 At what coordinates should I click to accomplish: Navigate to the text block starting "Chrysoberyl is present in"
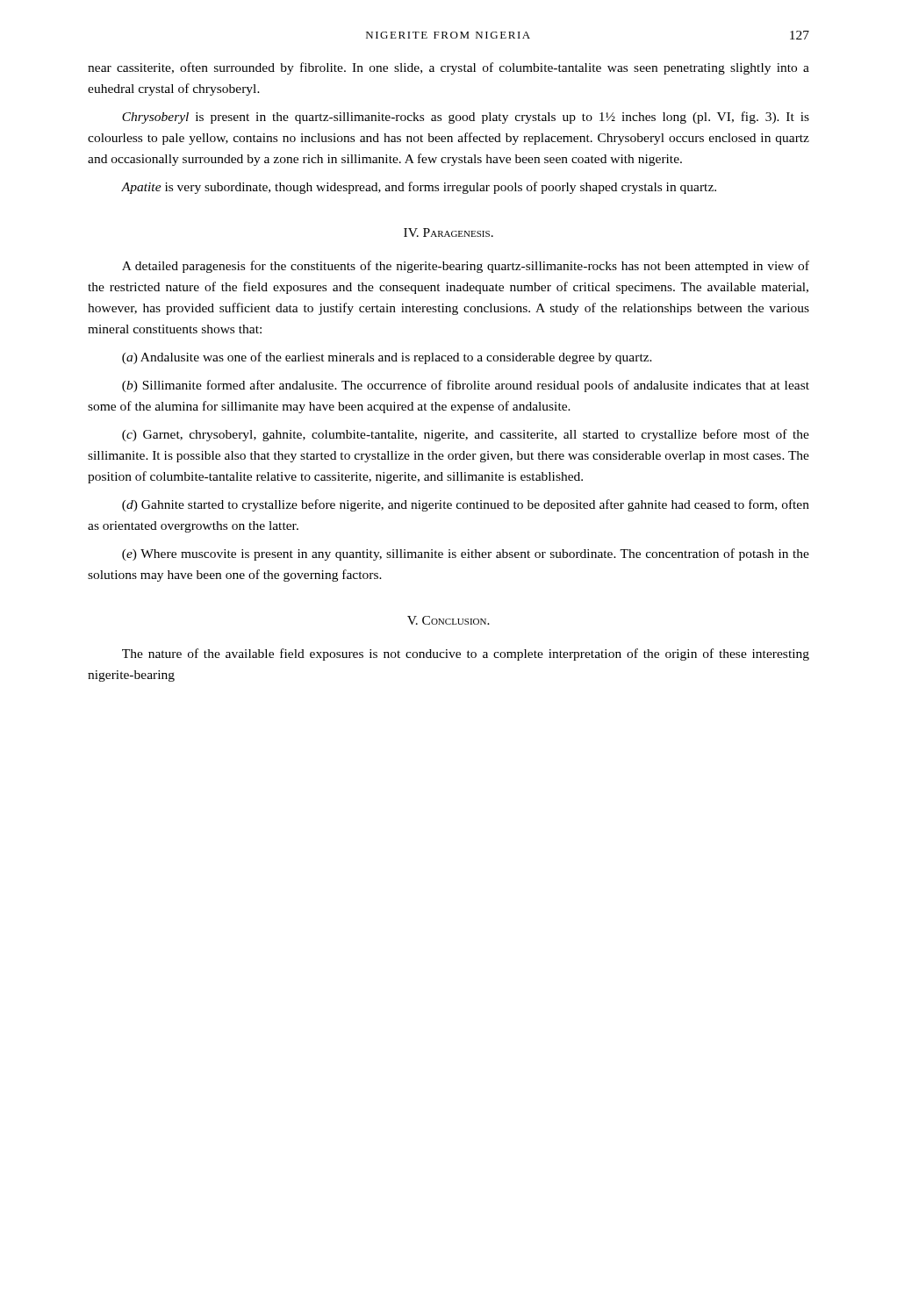click(448, 137)
